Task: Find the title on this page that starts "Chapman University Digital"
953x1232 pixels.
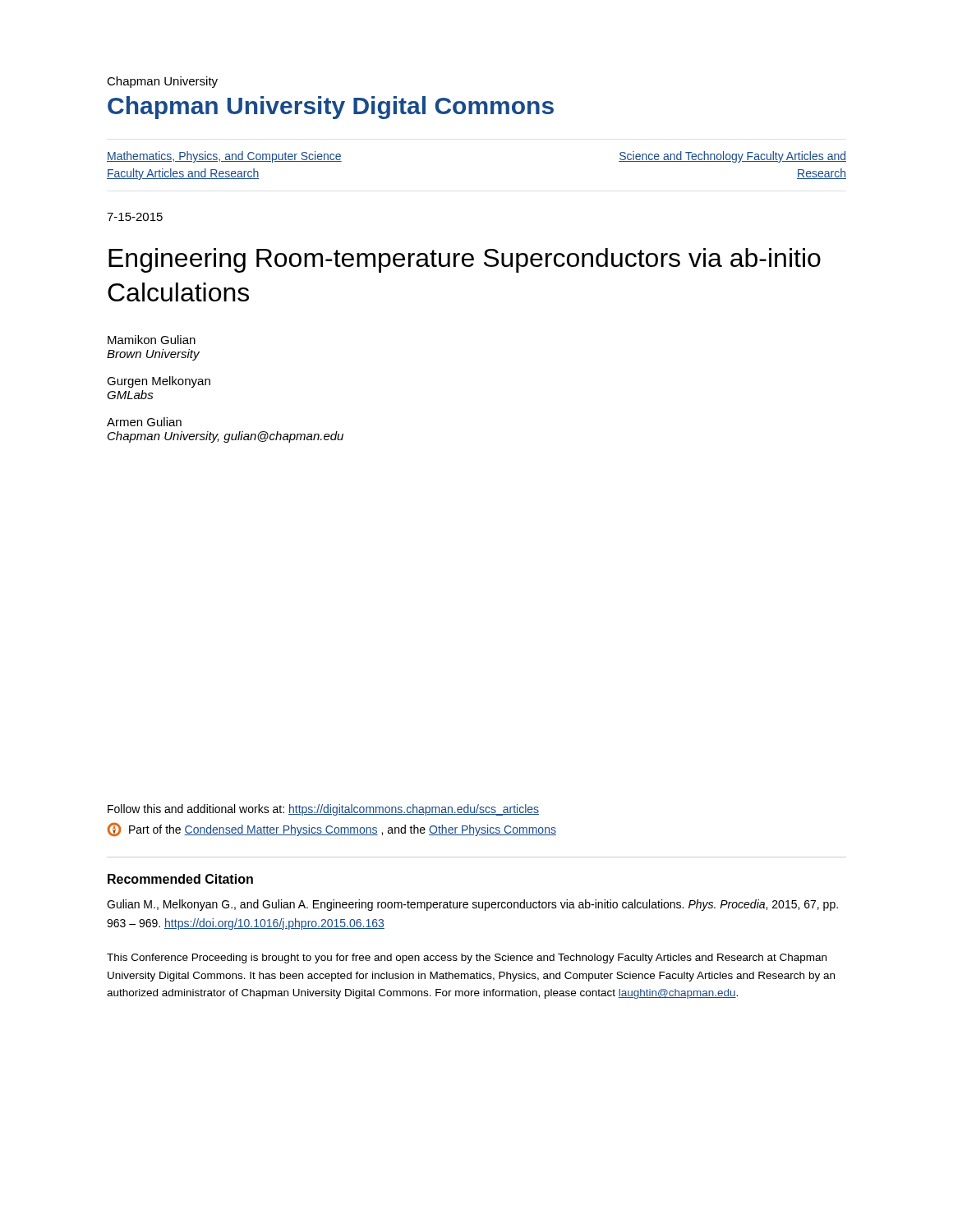Action: [x=331, y=106]
